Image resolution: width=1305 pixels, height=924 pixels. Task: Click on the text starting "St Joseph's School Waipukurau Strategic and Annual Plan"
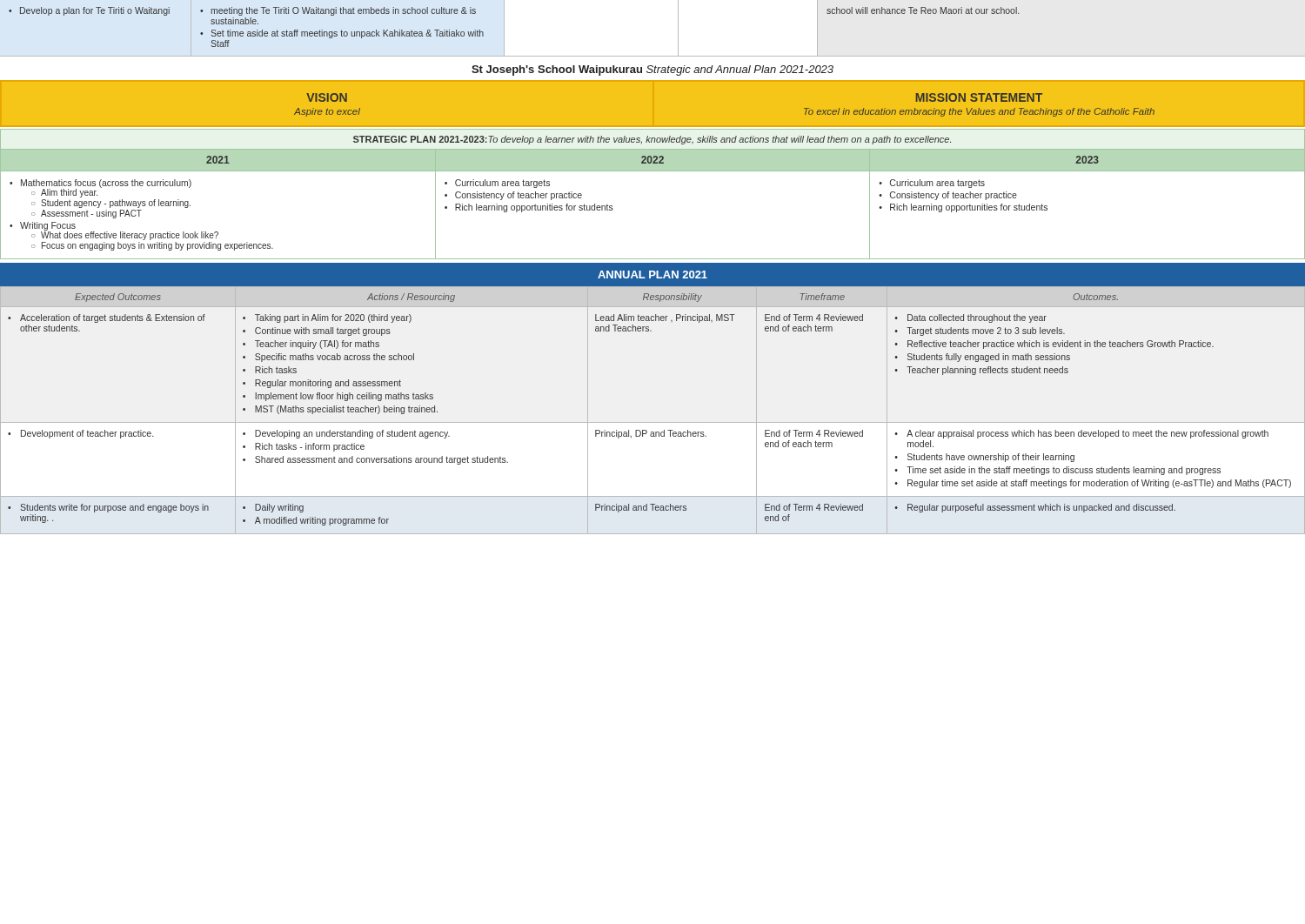652,69
